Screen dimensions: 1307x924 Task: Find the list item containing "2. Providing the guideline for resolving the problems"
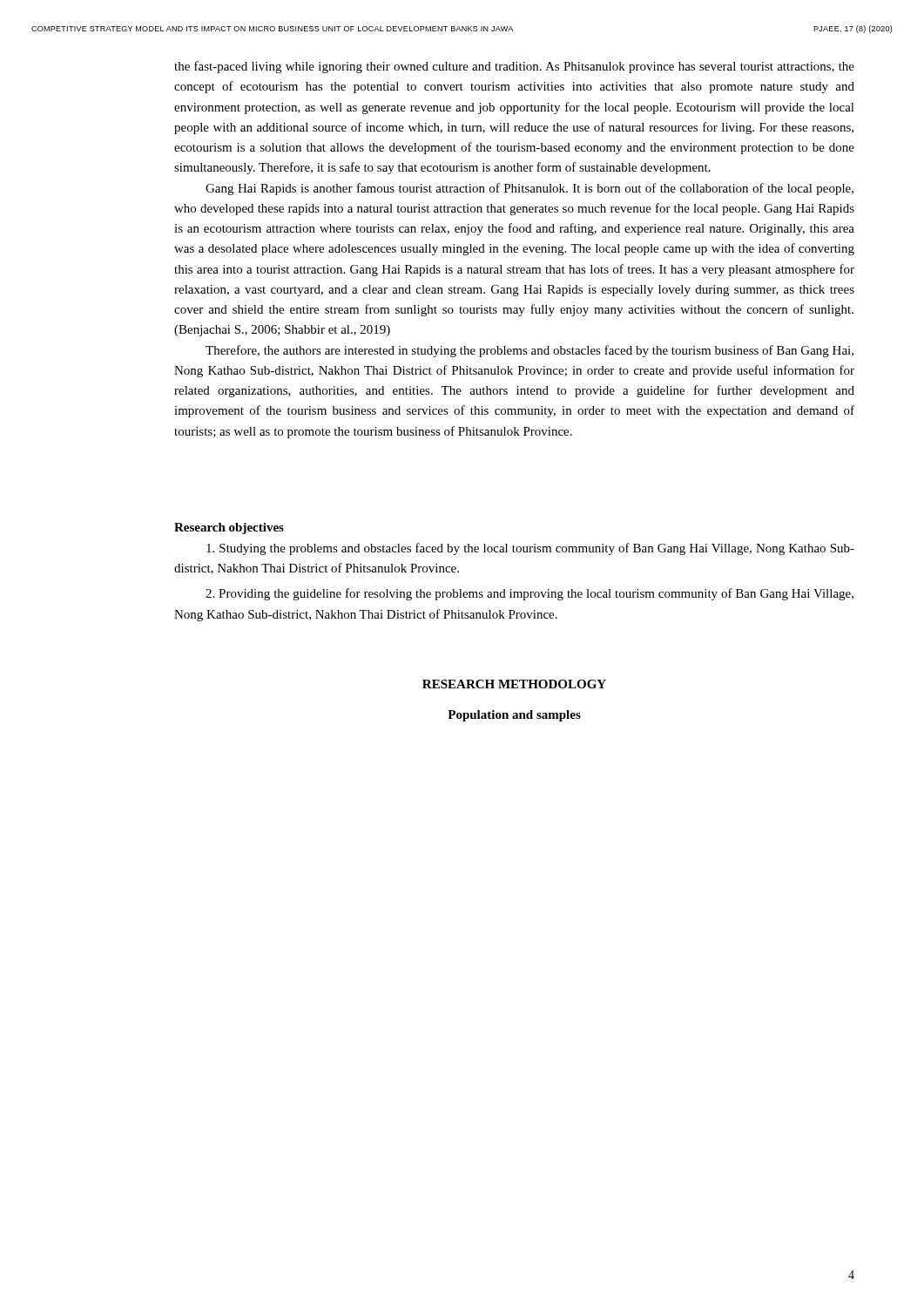point(514,604)
